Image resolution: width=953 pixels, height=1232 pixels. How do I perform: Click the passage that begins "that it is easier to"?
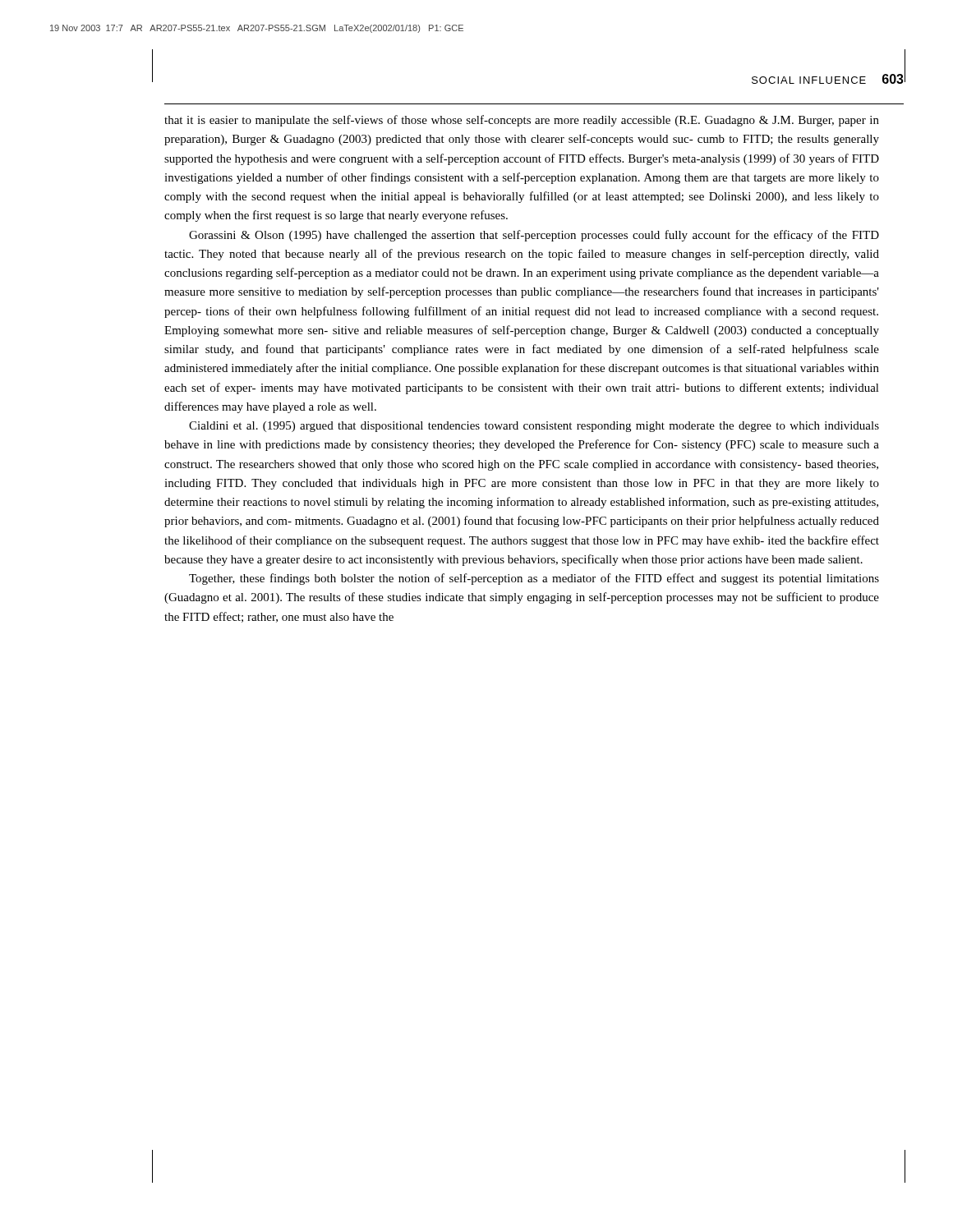(522, 369)
